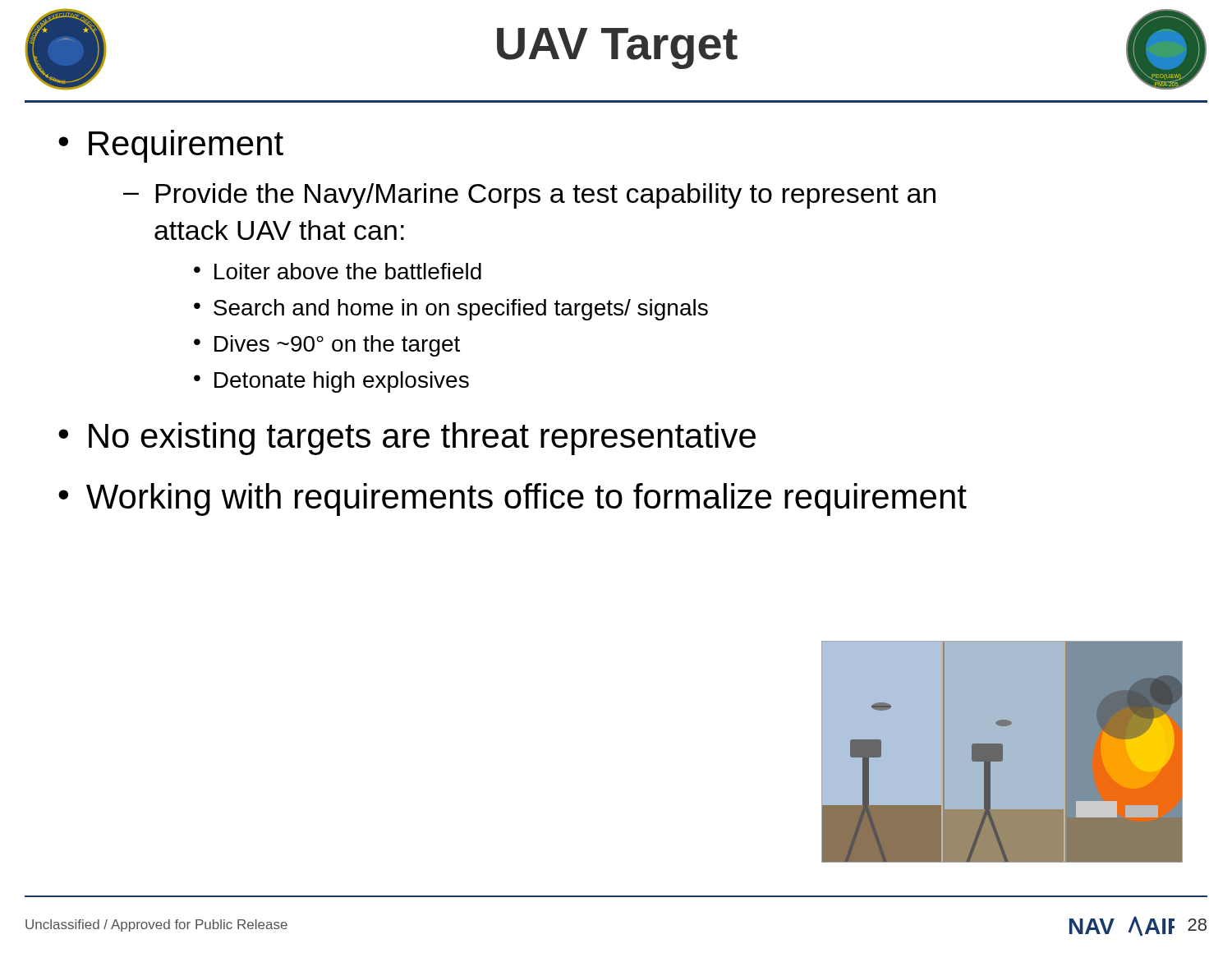Screen dimensions: 953x1232
Task: Select the photo
Action: pos(1002,752)
